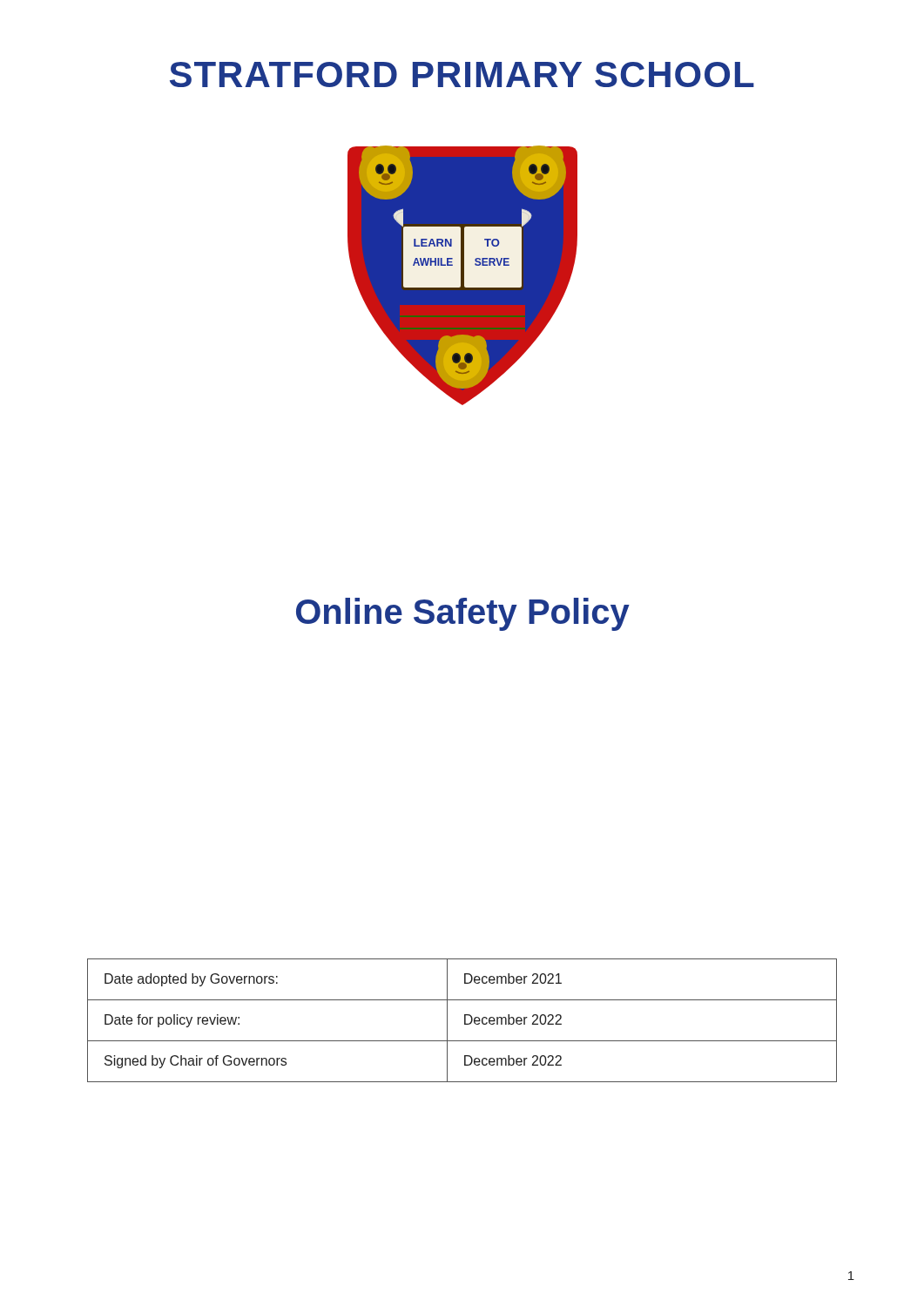The image size is (924, 1307).
Task: Find a table
Action: point(462,1020)
